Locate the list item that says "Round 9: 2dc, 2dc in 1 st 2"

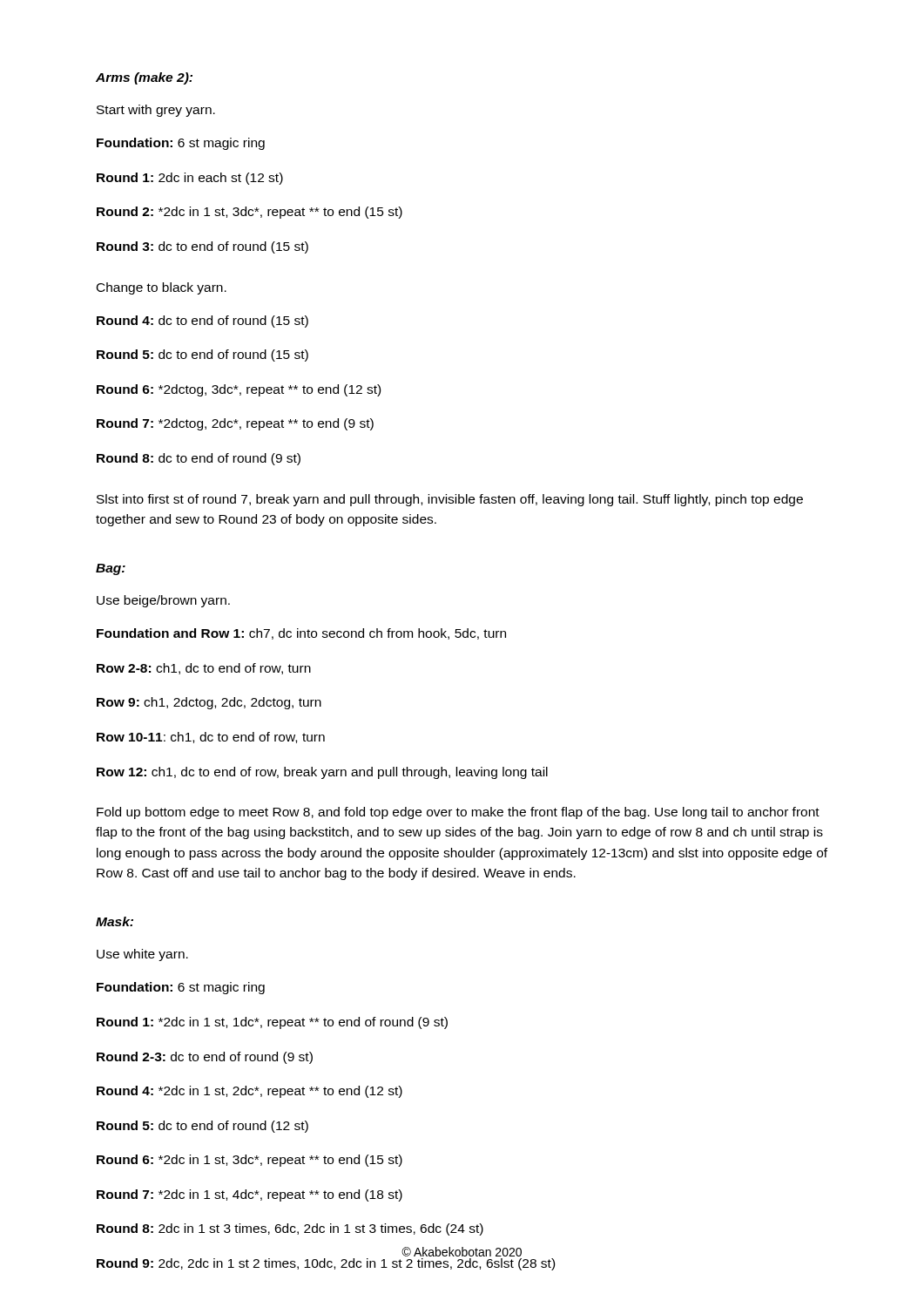tap(326, 1263)
